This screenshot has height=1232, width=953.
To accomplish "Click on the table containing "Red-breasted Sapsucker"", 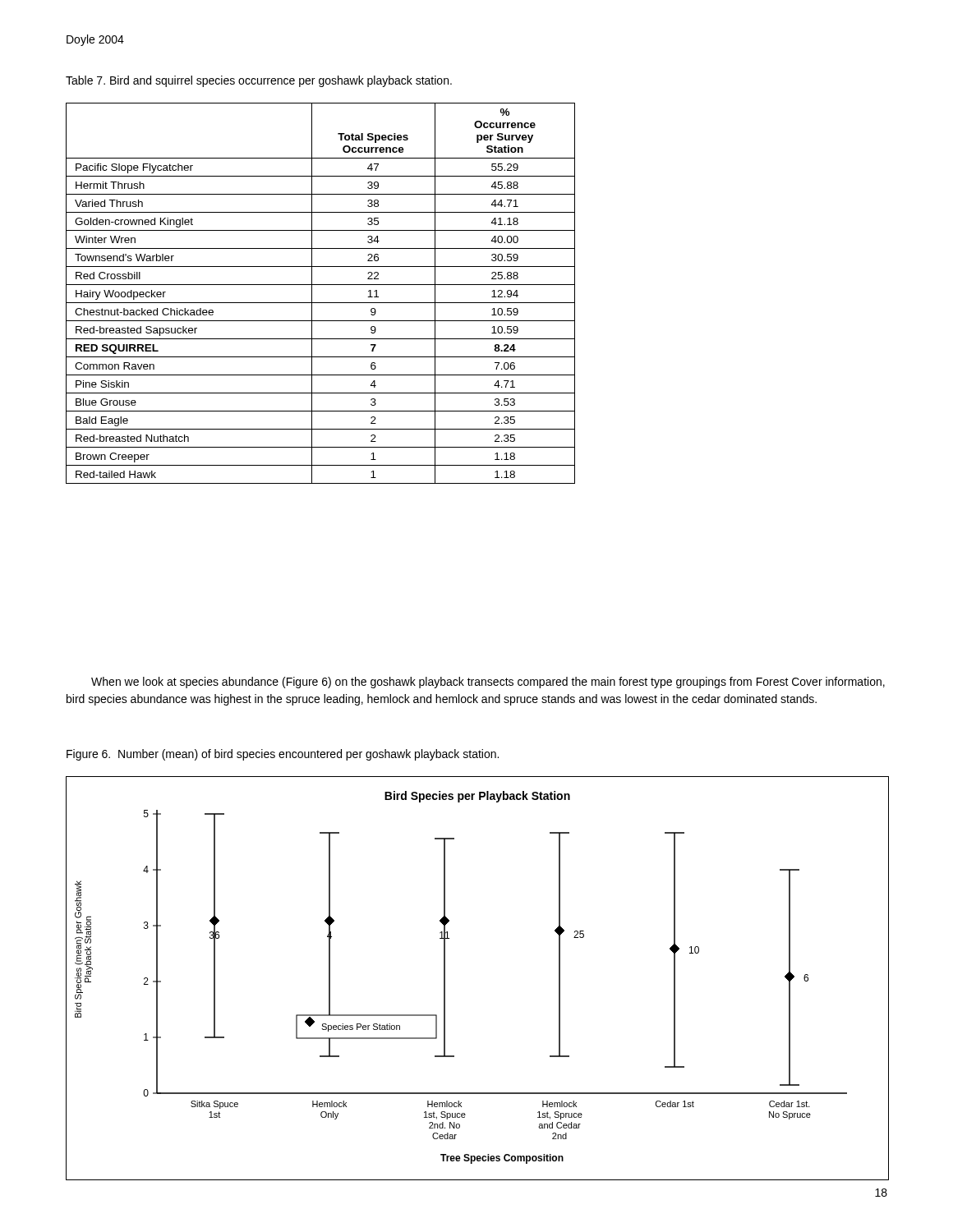I will (x=320, y=293).
